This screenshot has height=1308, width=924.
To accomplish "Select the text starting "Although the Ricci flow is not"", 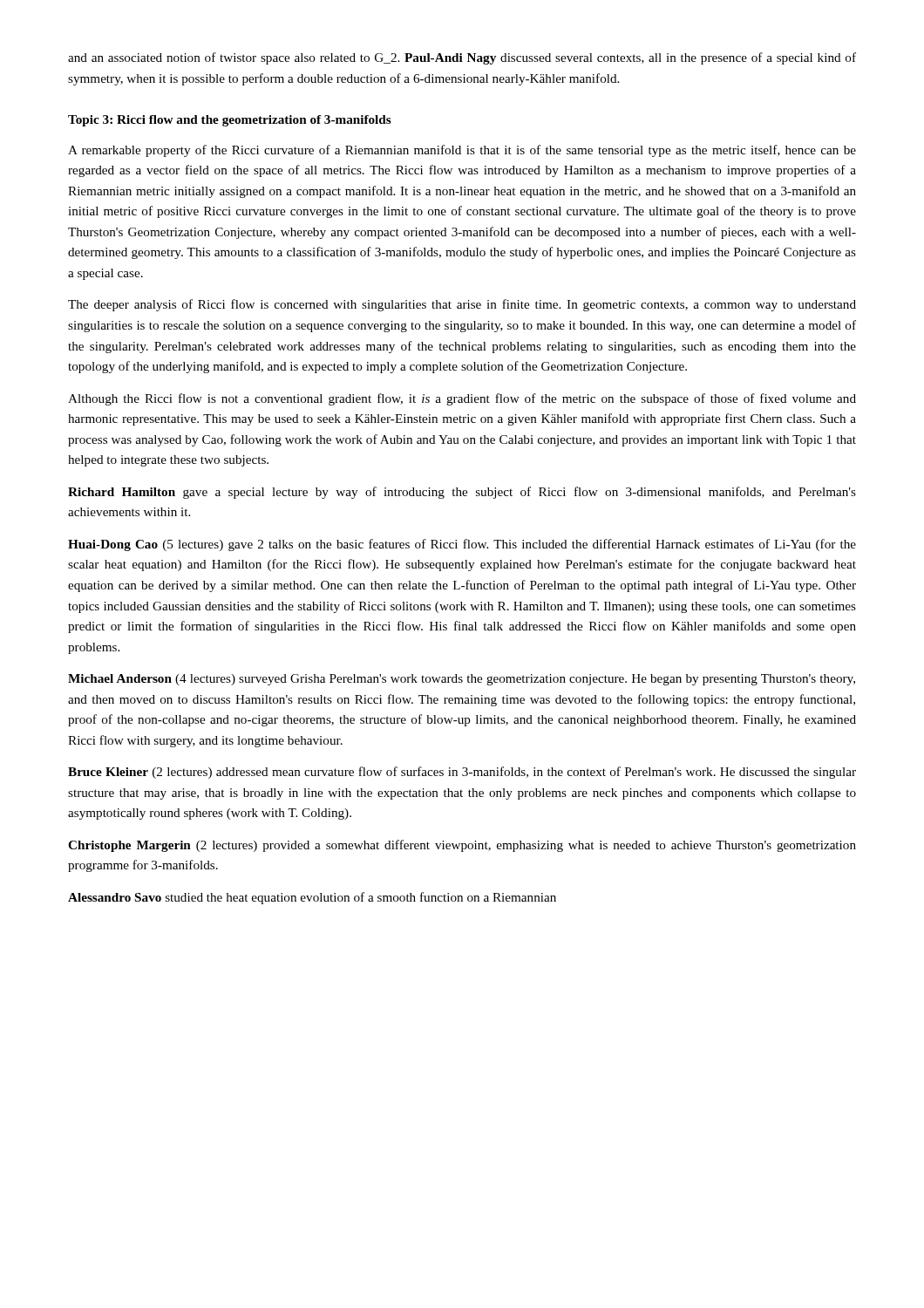I will click(462, 429).
